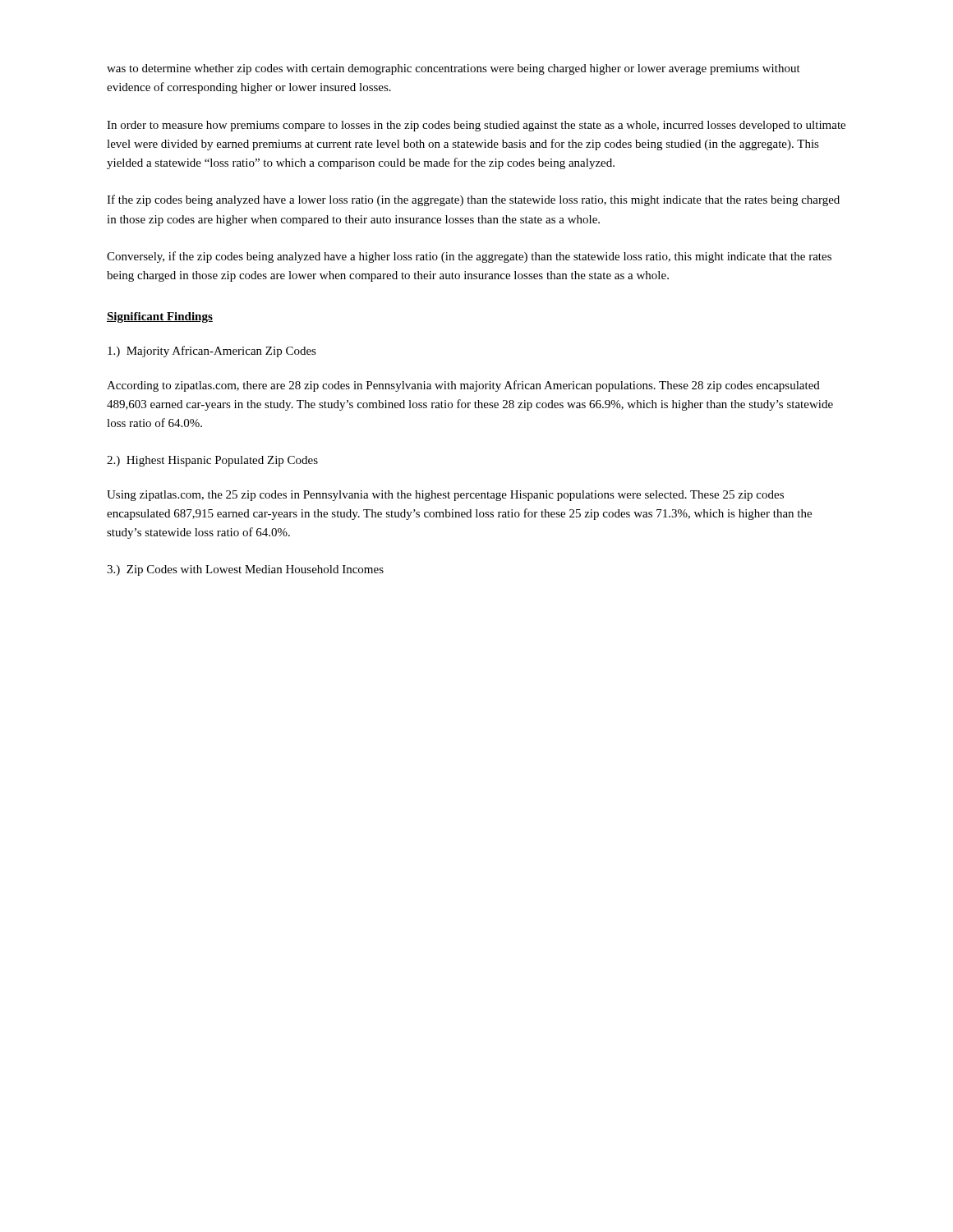Locate the text block that reads "In order to measure how premiums compare to"
Image resolution: width=953 pixels, height=1232 pixels.
click(476, 144)
